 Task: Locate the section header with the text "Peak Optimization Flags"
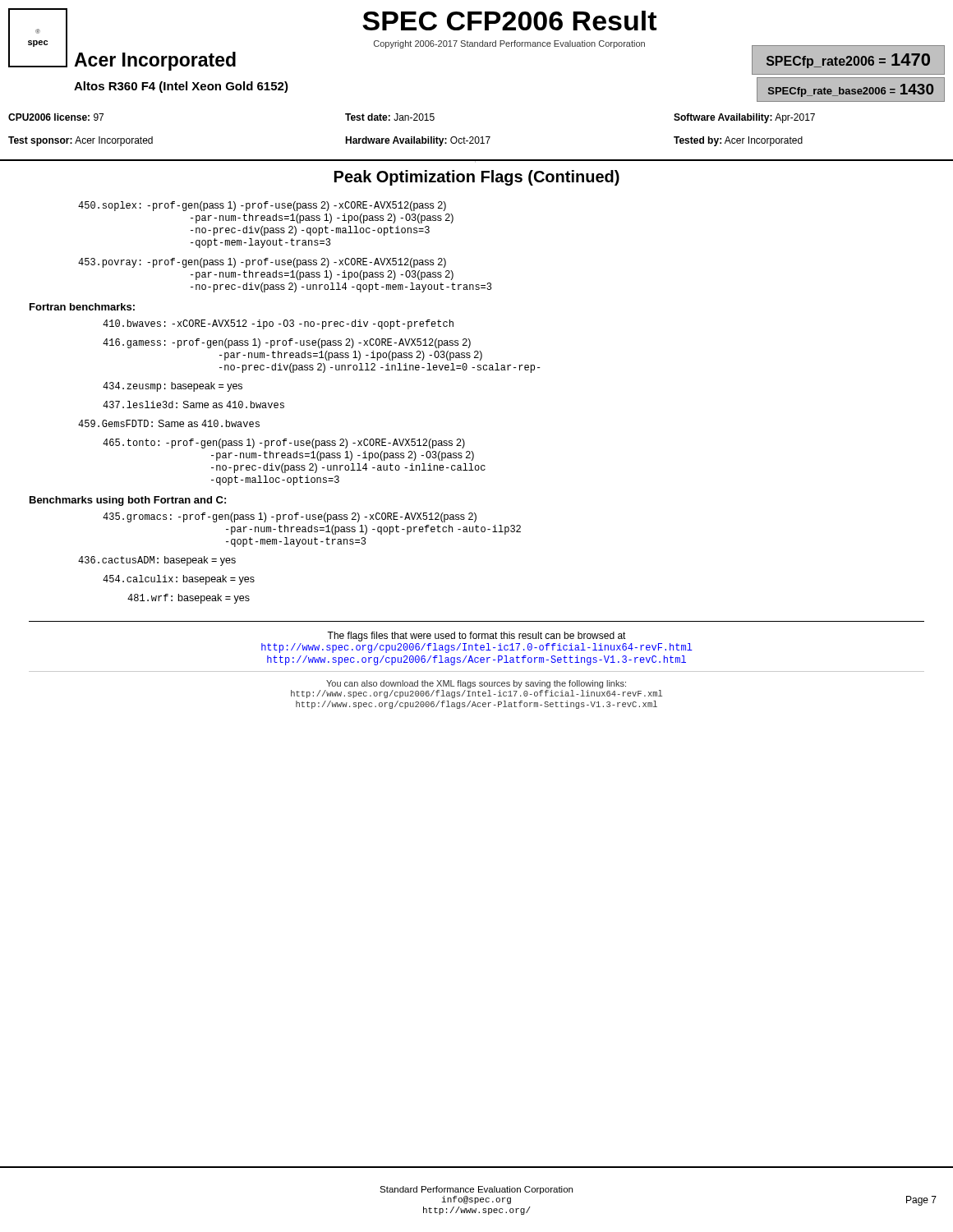click(x=476, y=177)
